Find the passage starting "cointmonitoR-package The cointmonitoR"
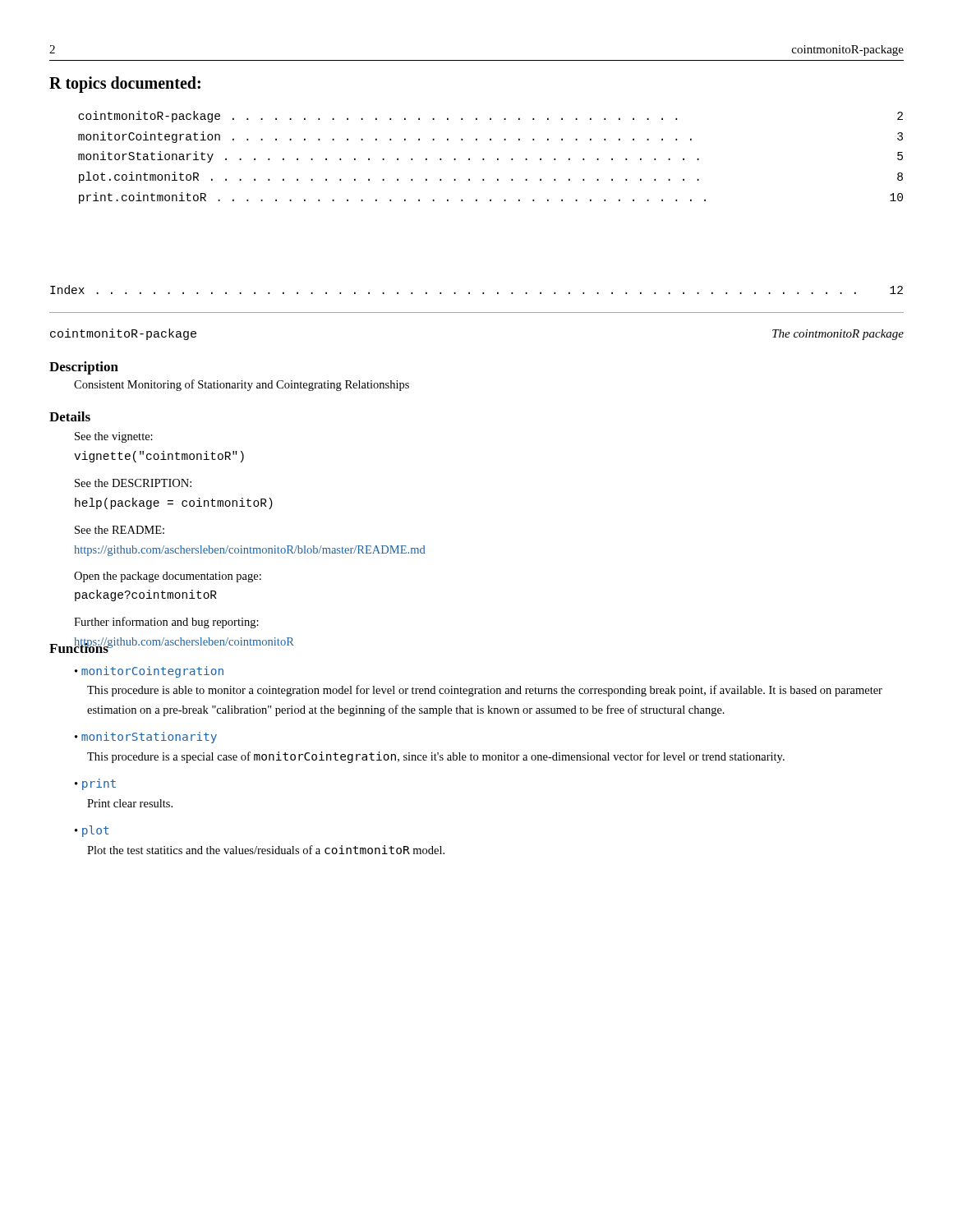Screen dimensions: 1232x953 (x=119, y=334)
